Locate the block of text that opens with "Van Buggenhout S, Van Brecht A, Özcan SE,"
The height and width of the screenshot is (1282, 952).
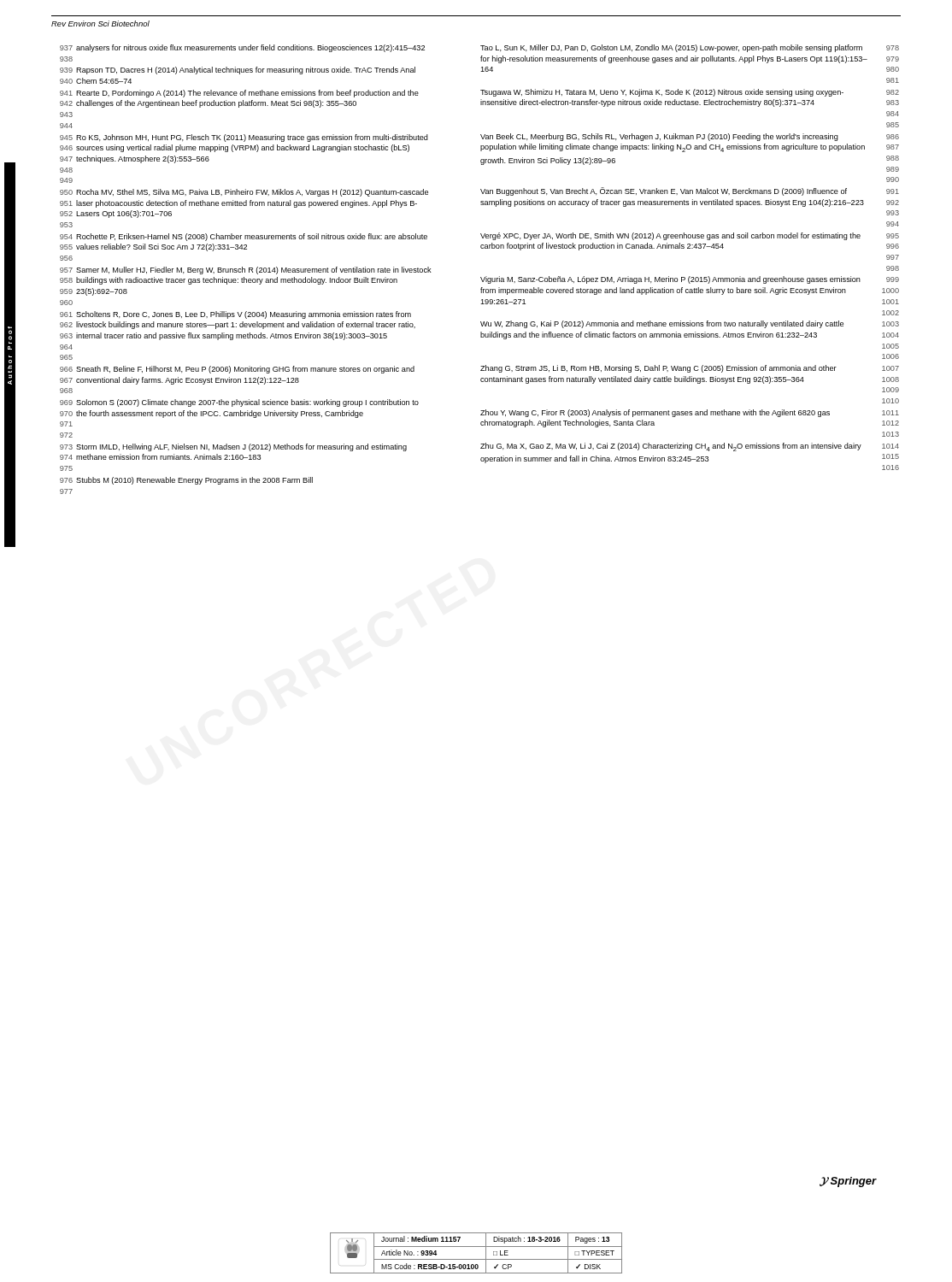coord(690,208)
